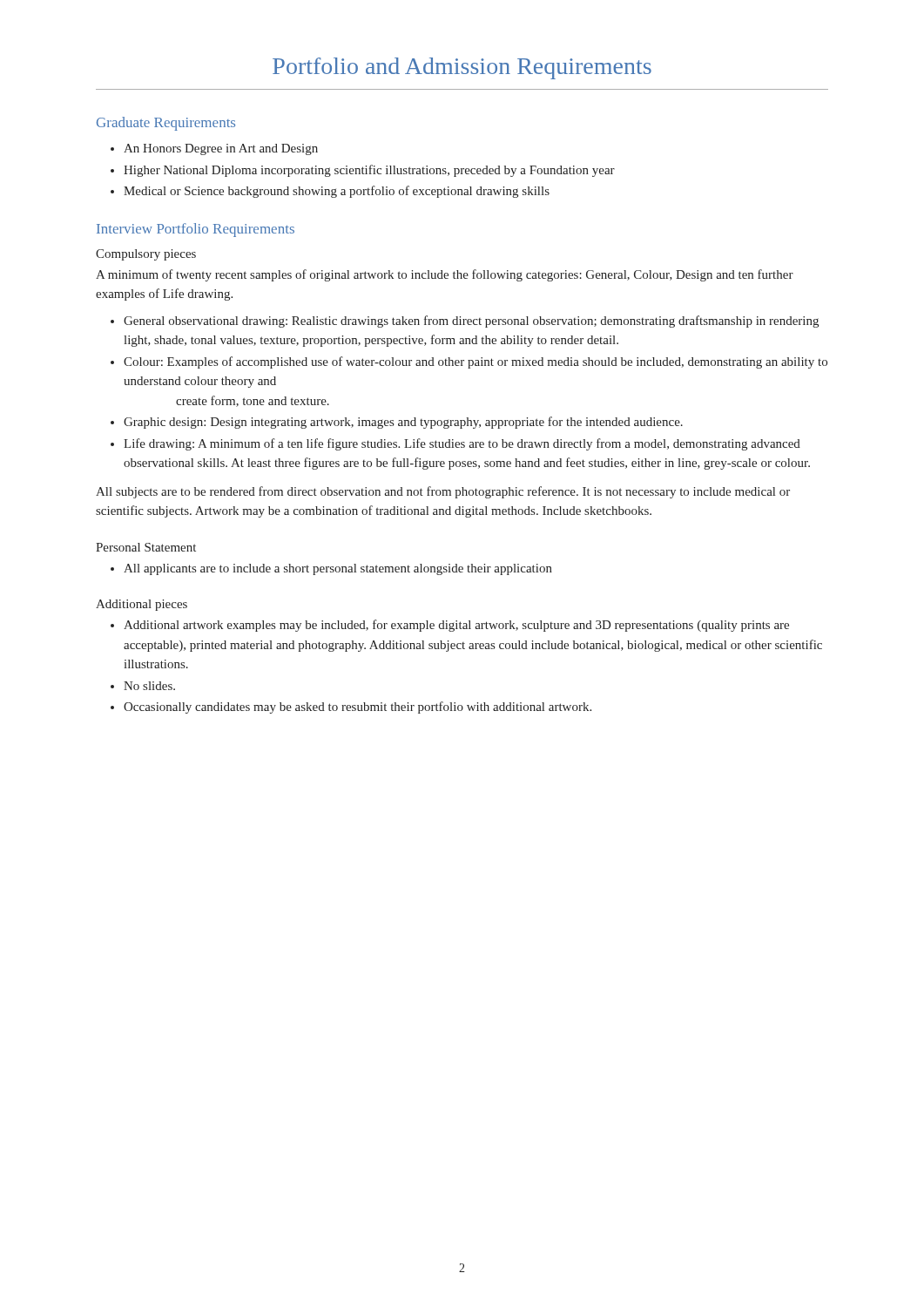The height and width of the screenshot is (1307, 924).
Task: Find the block starting "Life drawing: A minimum"
Action: pyautogui.click(x=462, y=453)
